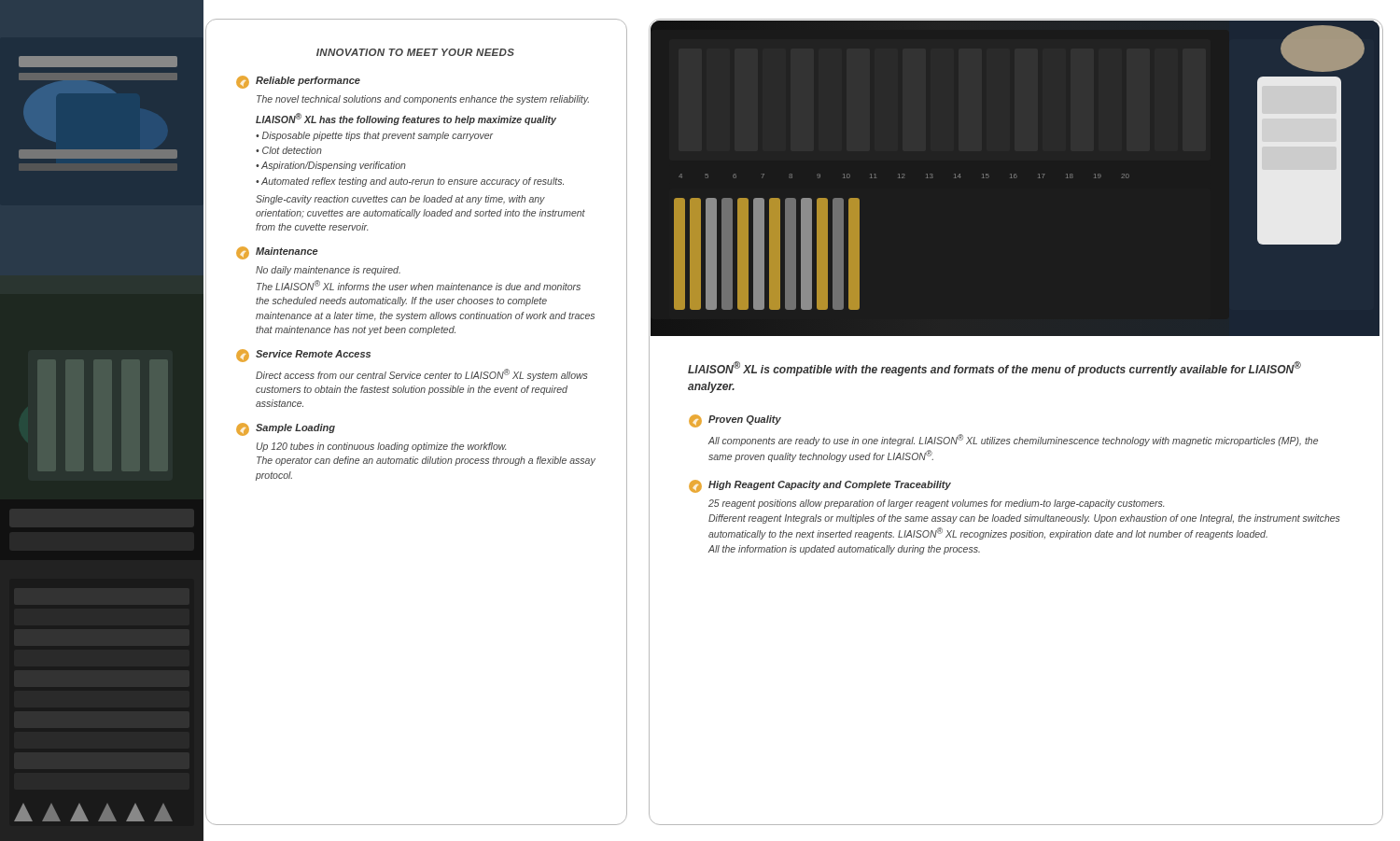Locate the text "Reliable performance"
Screen dimensions: 841x1400
tap(298, 82)
